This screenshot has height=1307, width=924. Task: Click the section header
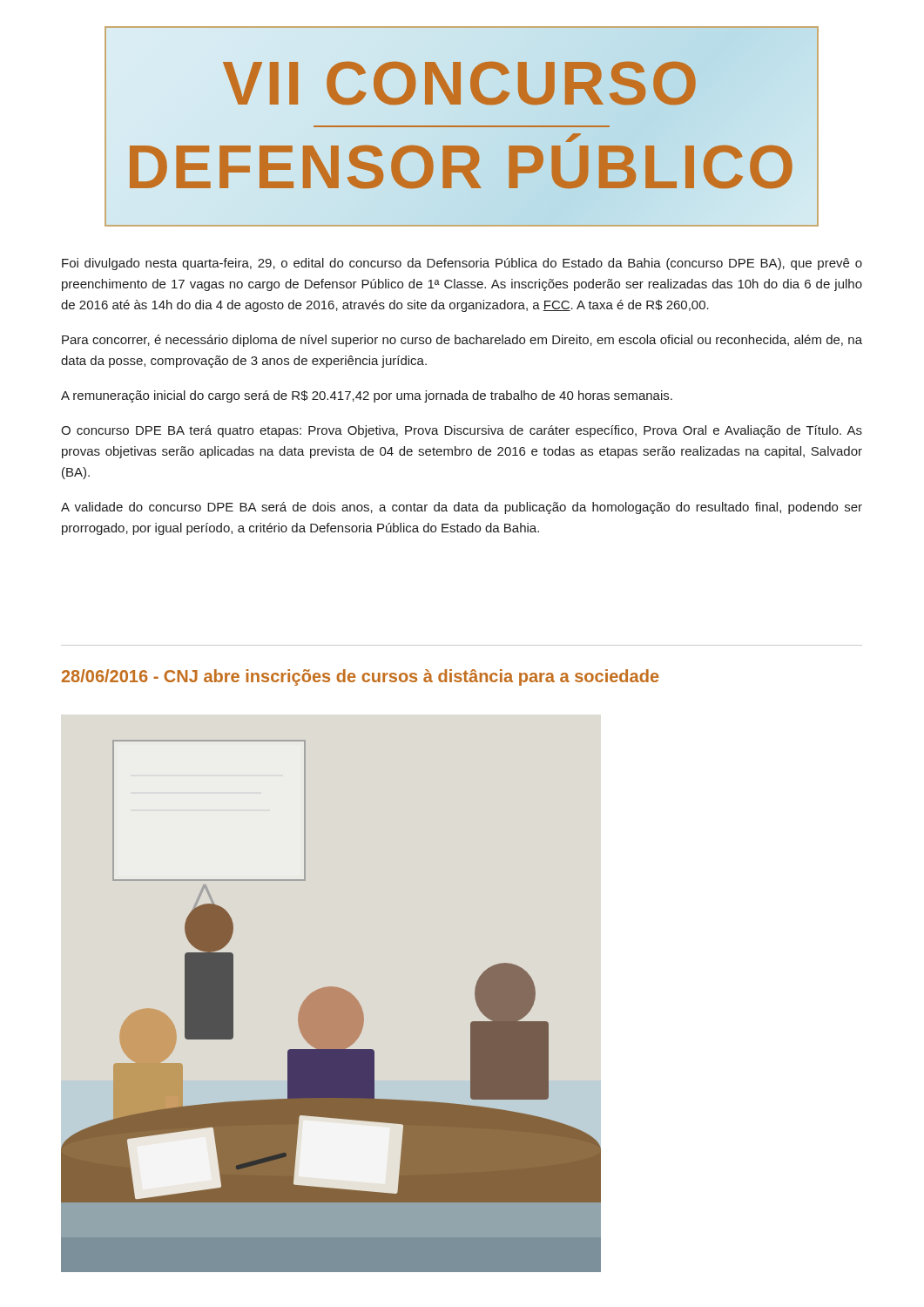462,676
